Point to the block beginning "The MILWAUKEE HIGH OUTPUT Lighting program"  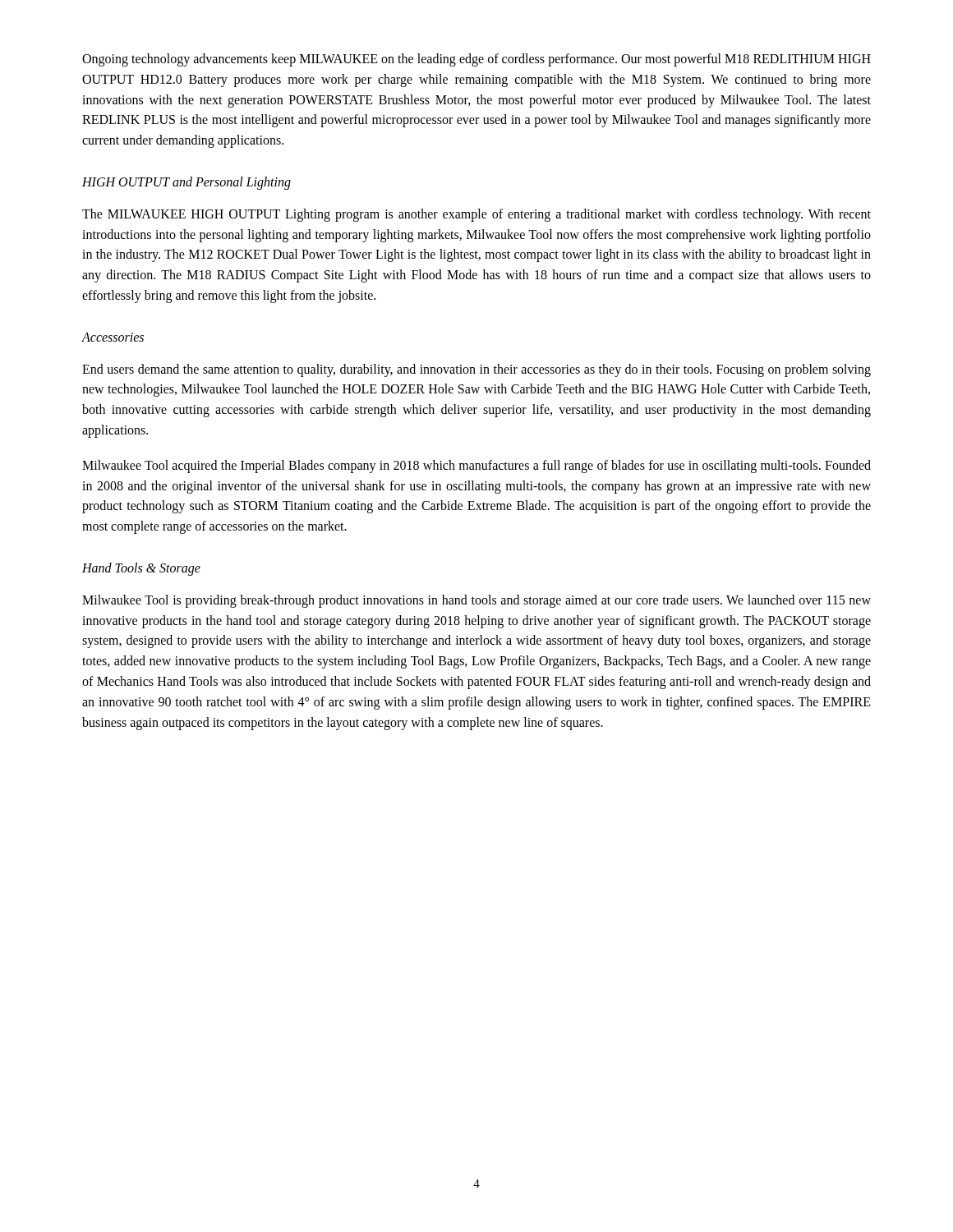tap(476, 255)
